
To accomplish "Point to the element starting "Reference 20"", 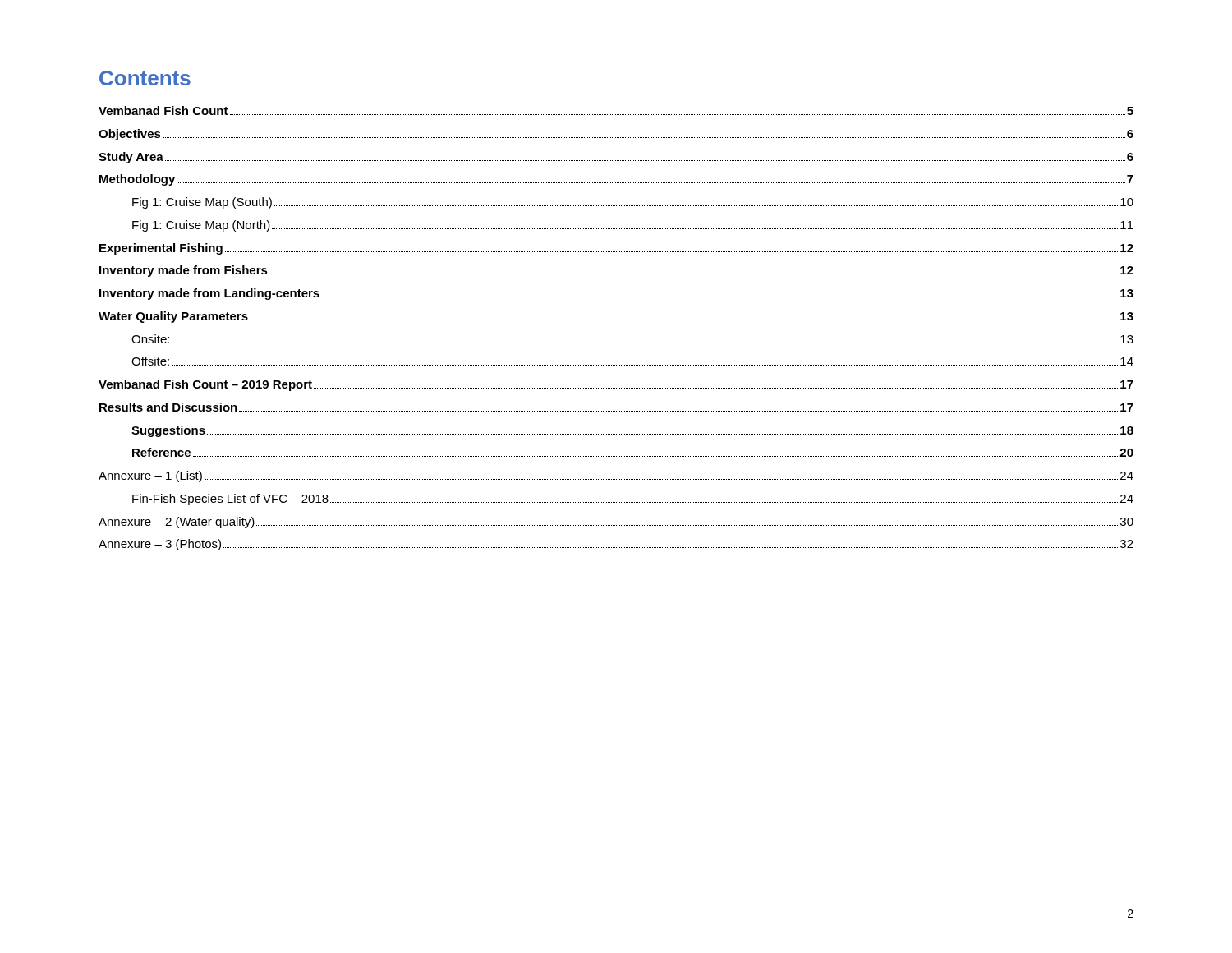I will [616, 453].
